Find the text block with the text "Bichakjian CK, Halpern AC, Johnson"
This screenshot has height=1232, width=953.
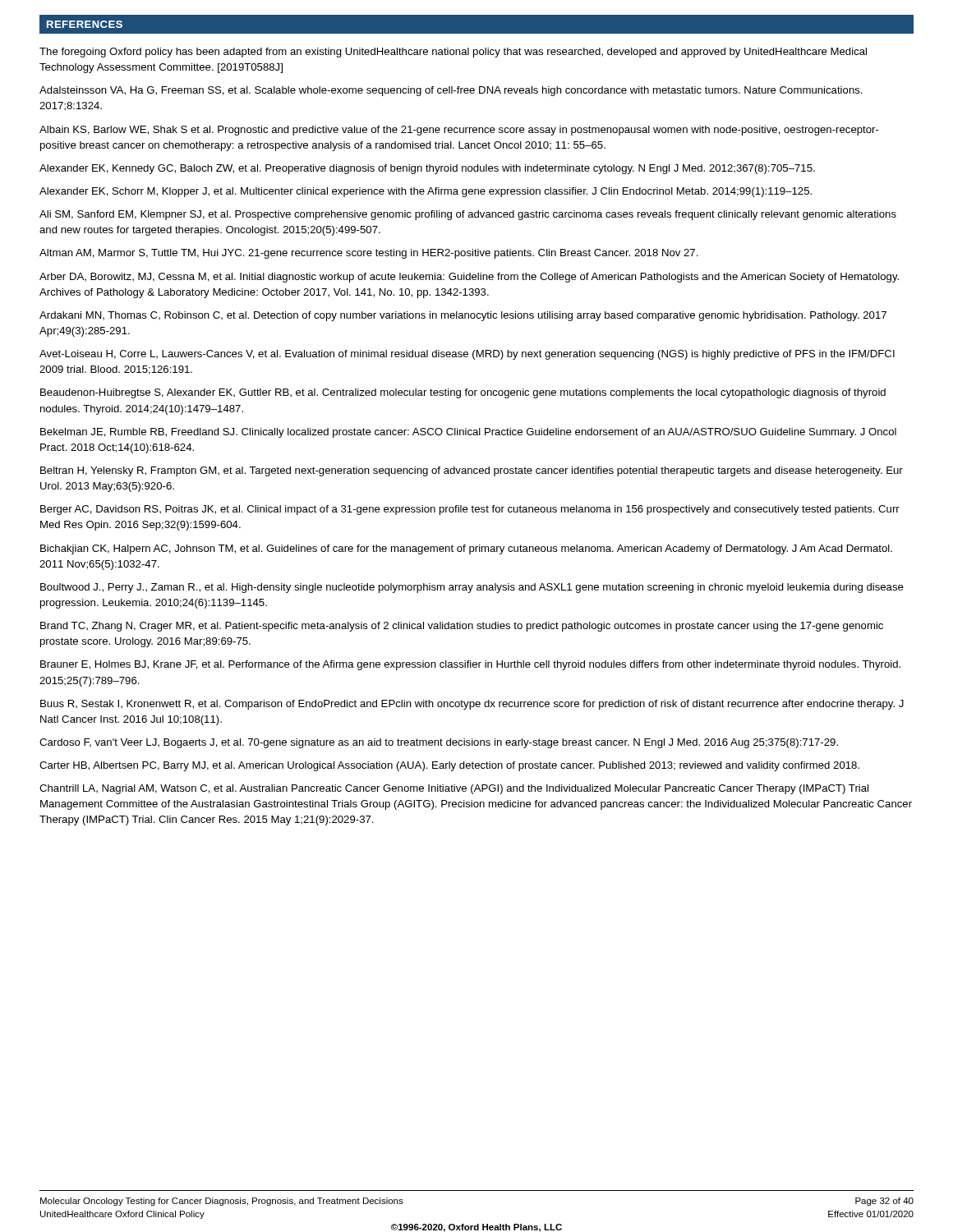(x=466, y=556)
